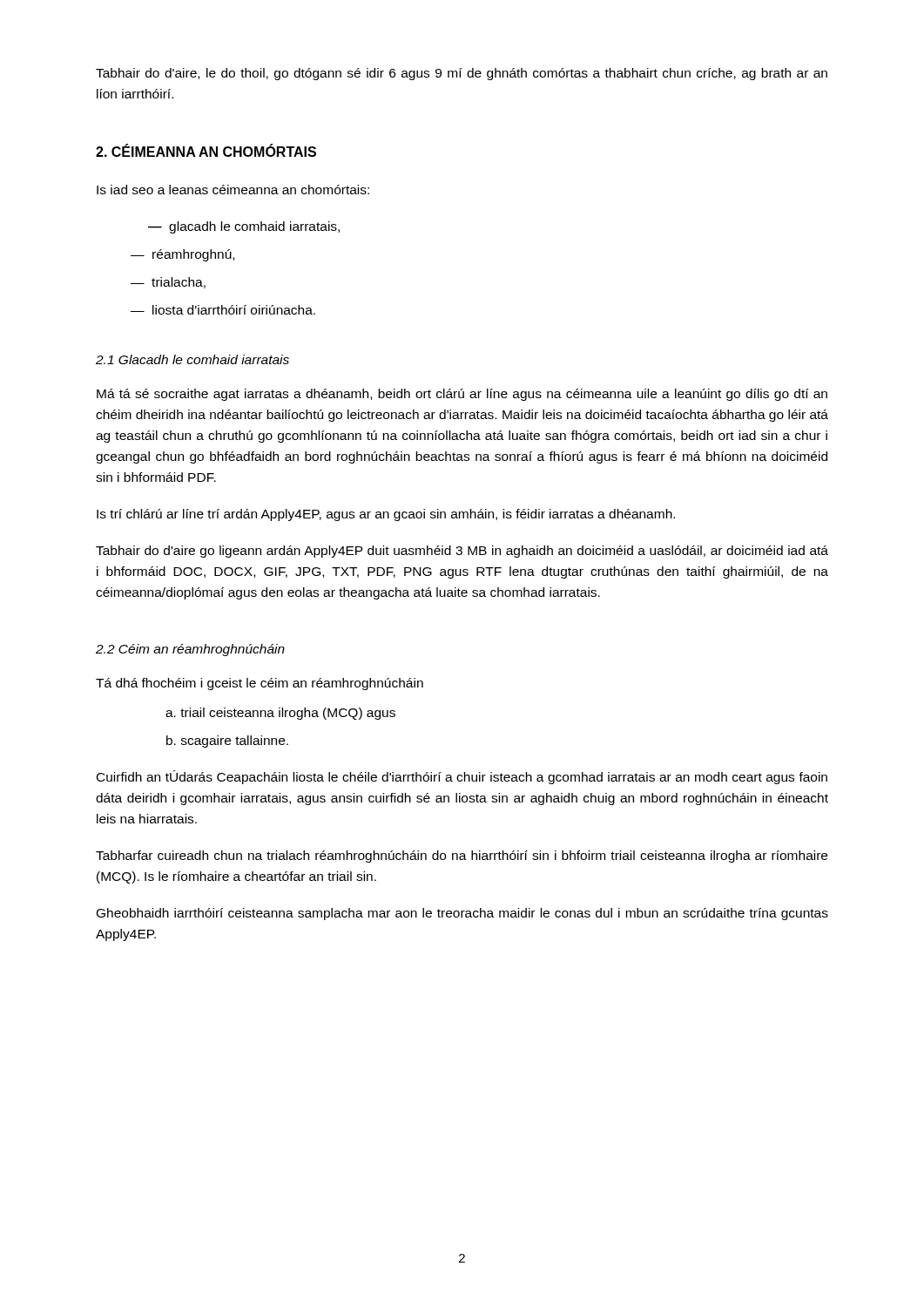Find the list item that says "— trialacha,"
Screen dimensions: 1307x924
pyautogui.click(x=169, y=282)
